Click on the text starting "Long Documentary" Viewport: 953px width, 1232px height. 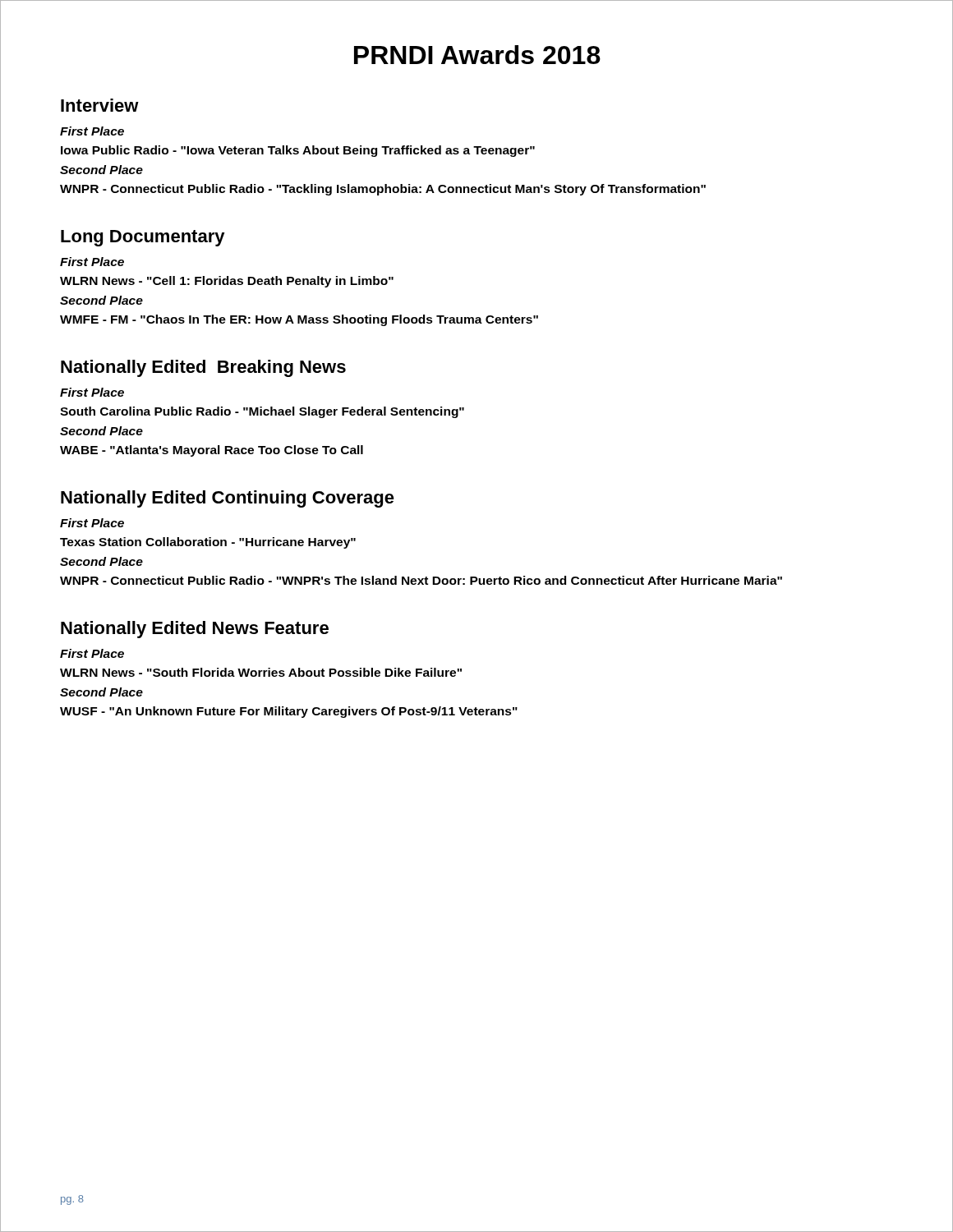143,238
